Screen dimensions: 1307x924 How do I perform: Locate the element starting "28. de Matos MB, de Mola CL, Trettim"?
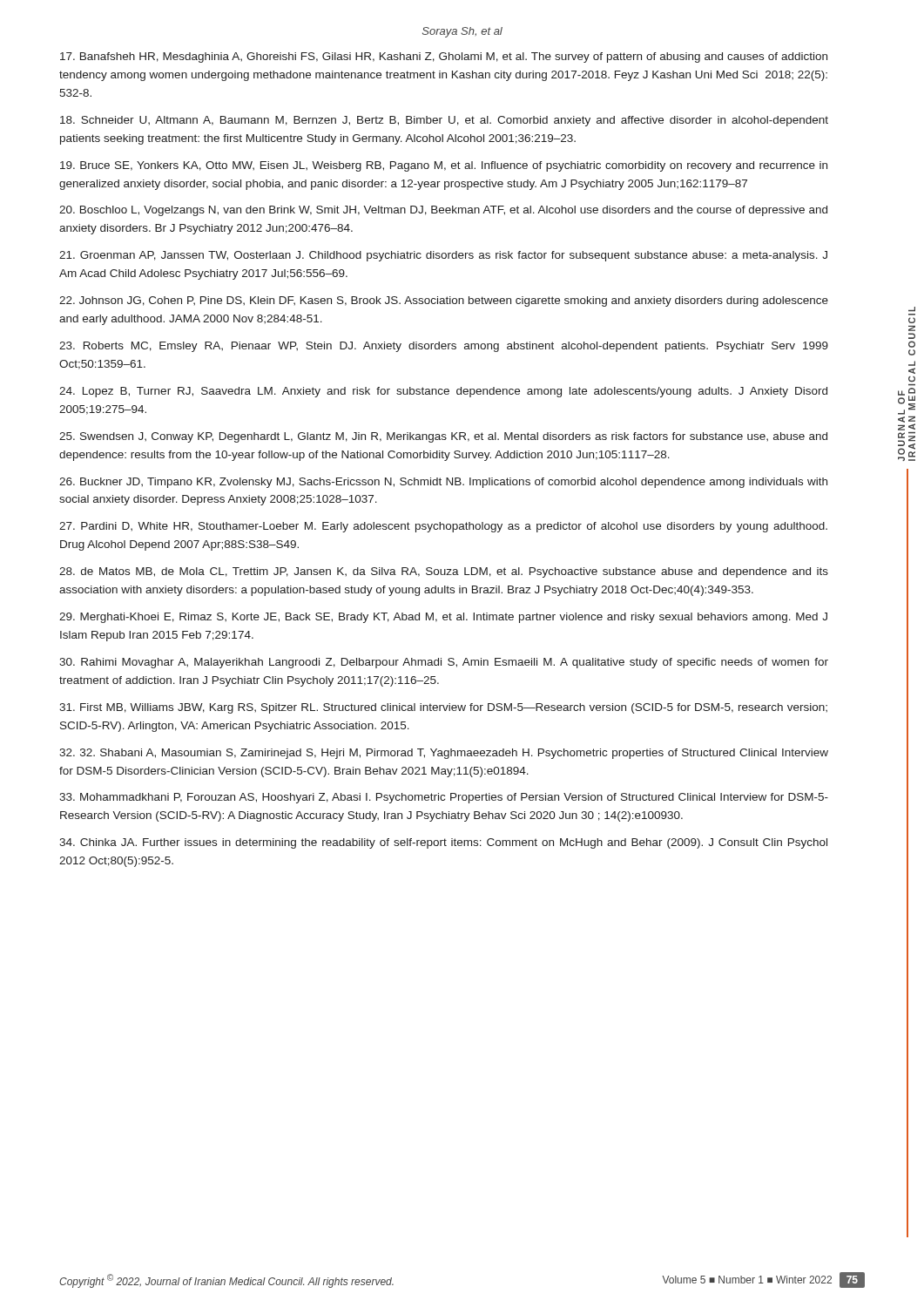tap(444, 580)
